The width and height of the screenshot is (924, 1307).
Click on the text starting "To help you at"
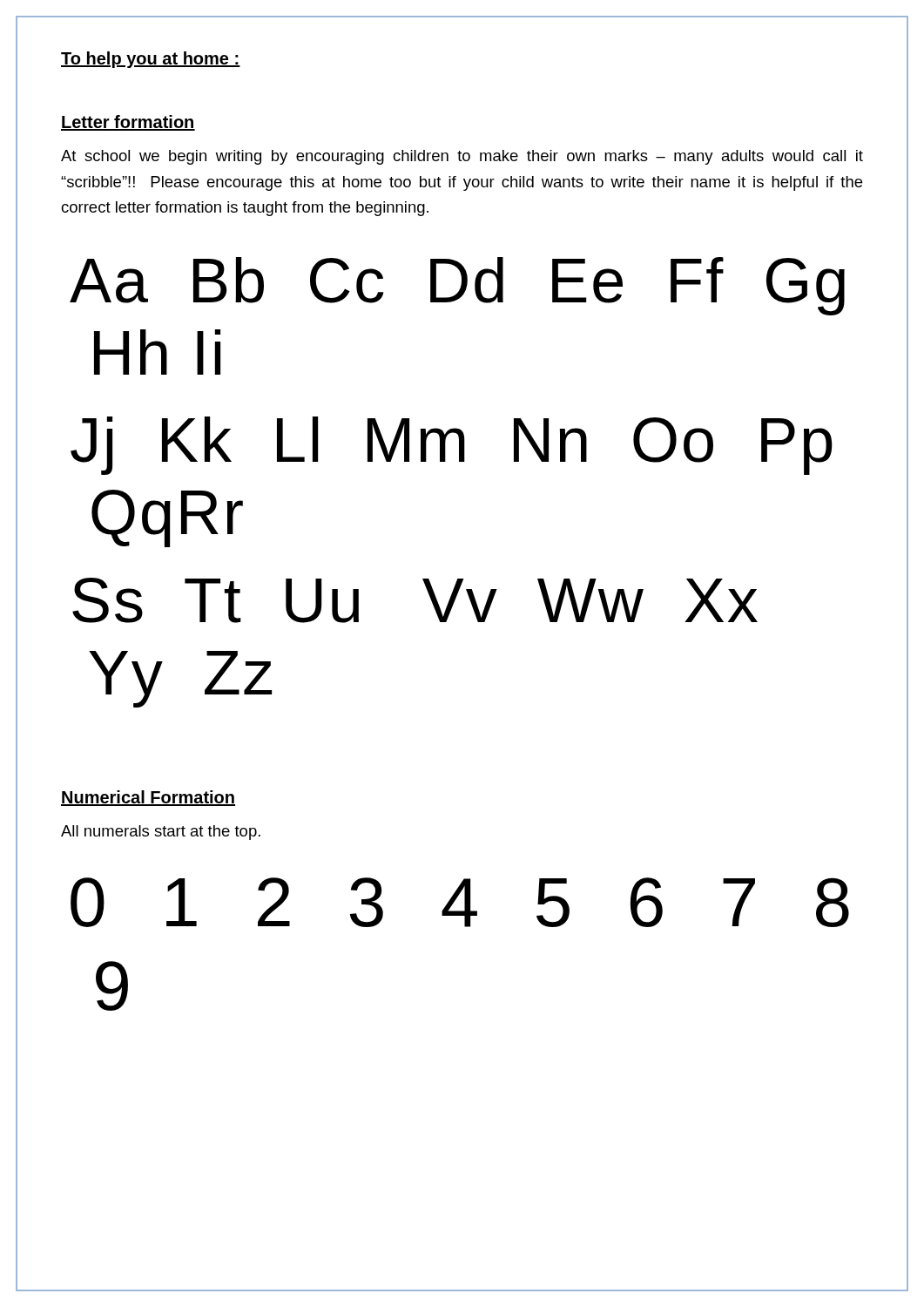pos(150,59)
